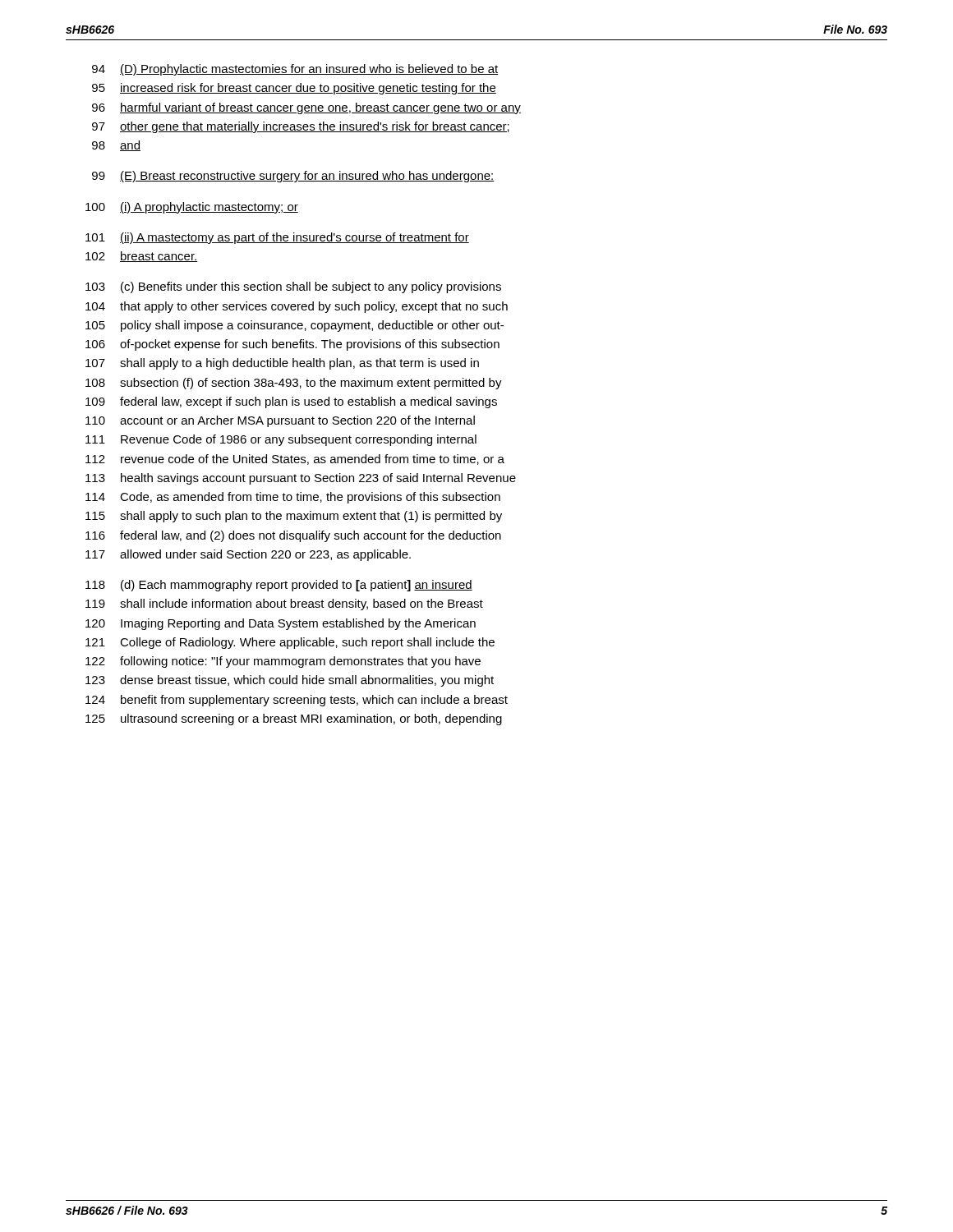Locate the list item that says "94 (D) Prophylactic mastectomies for"
The width and height of the screenshot is (953, 1232).
[x=476, y=69]
